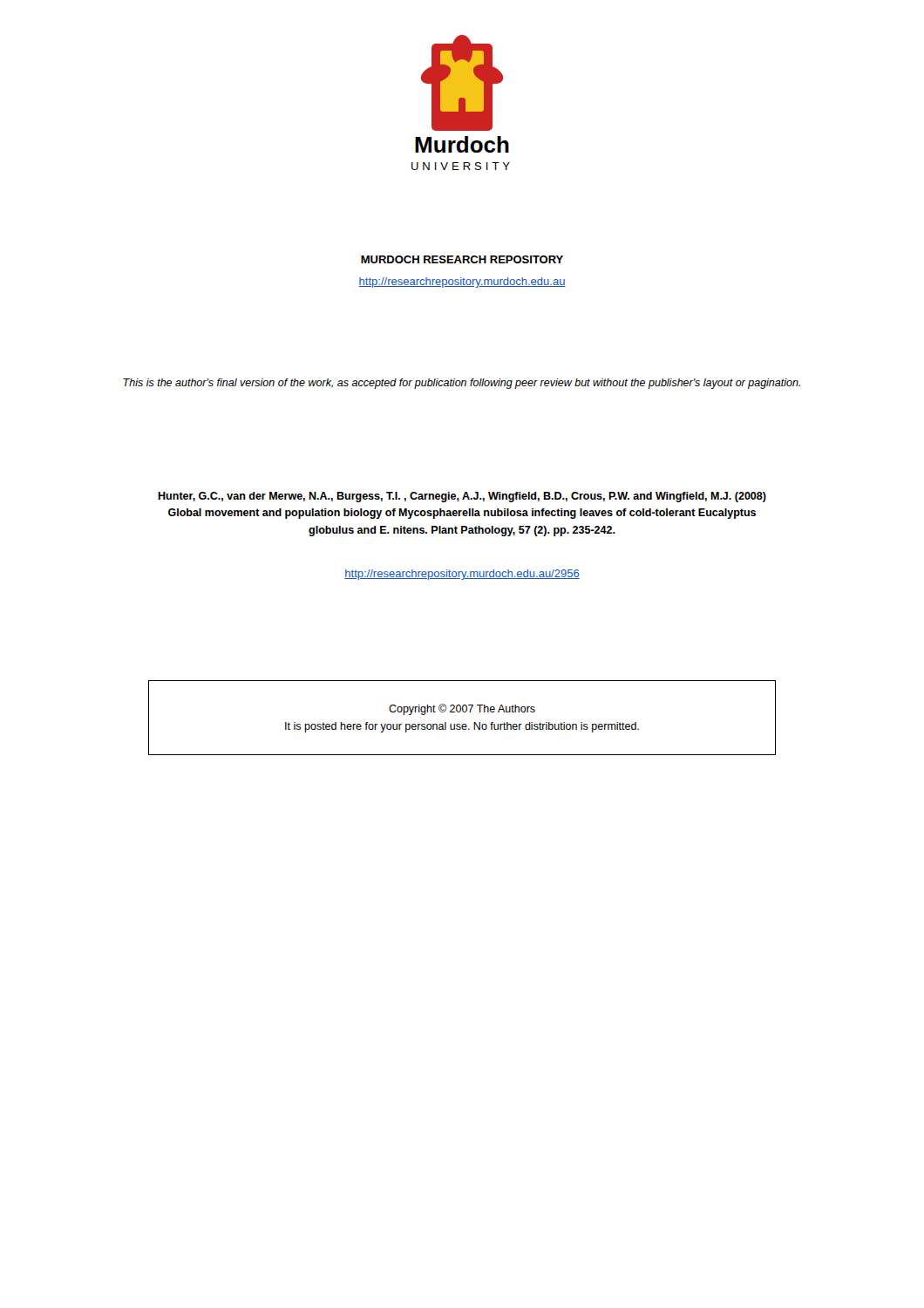Select the section header
Image resolution: width=924 pixels, height=1308 pixels.
[x=462, y=259]
